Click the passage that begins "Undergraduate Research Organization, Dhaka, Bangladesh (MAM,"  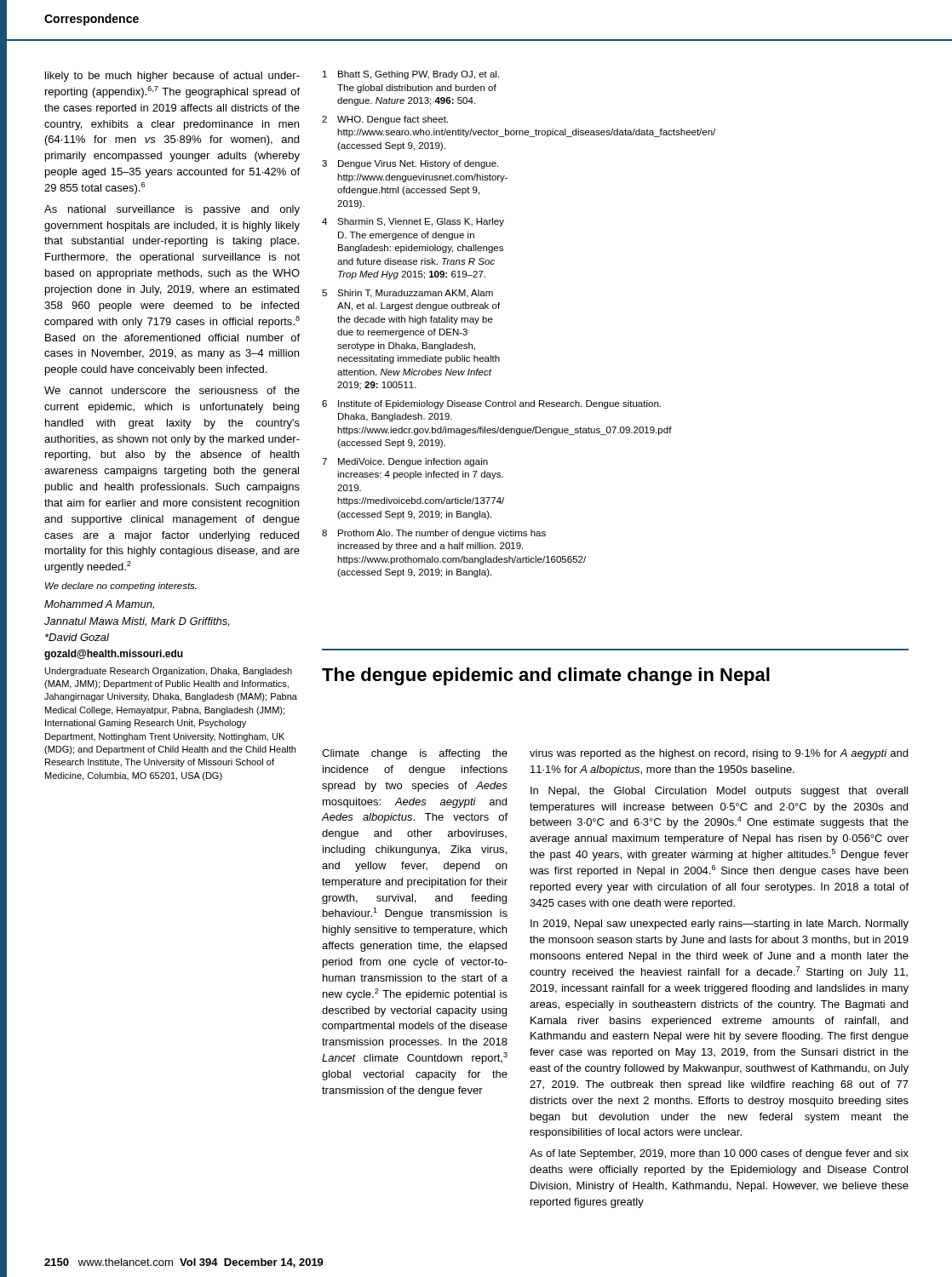[171, 723]
